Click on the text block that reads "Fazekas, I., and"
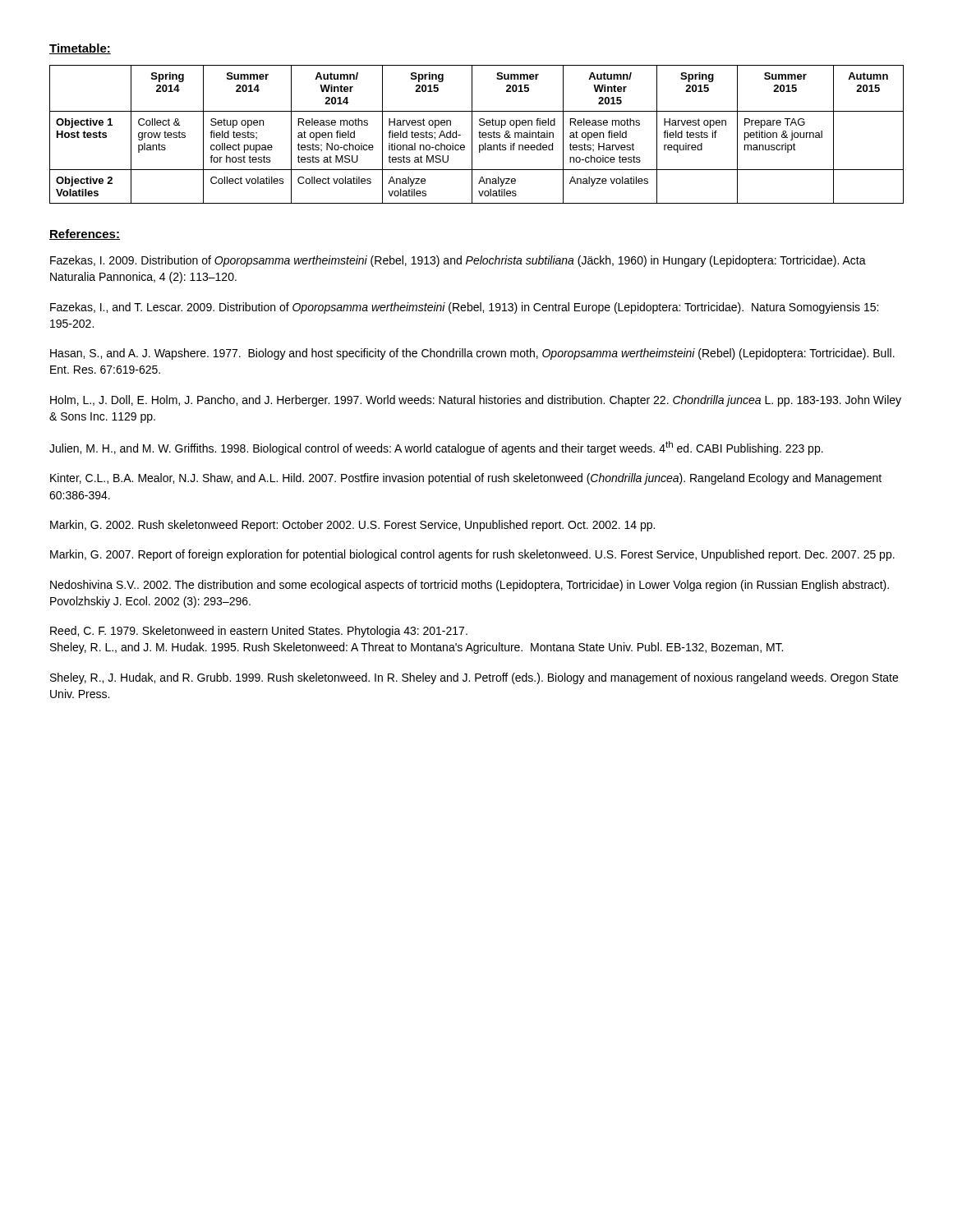Viewport: 953px width, 1232px height. pos(464,315)
